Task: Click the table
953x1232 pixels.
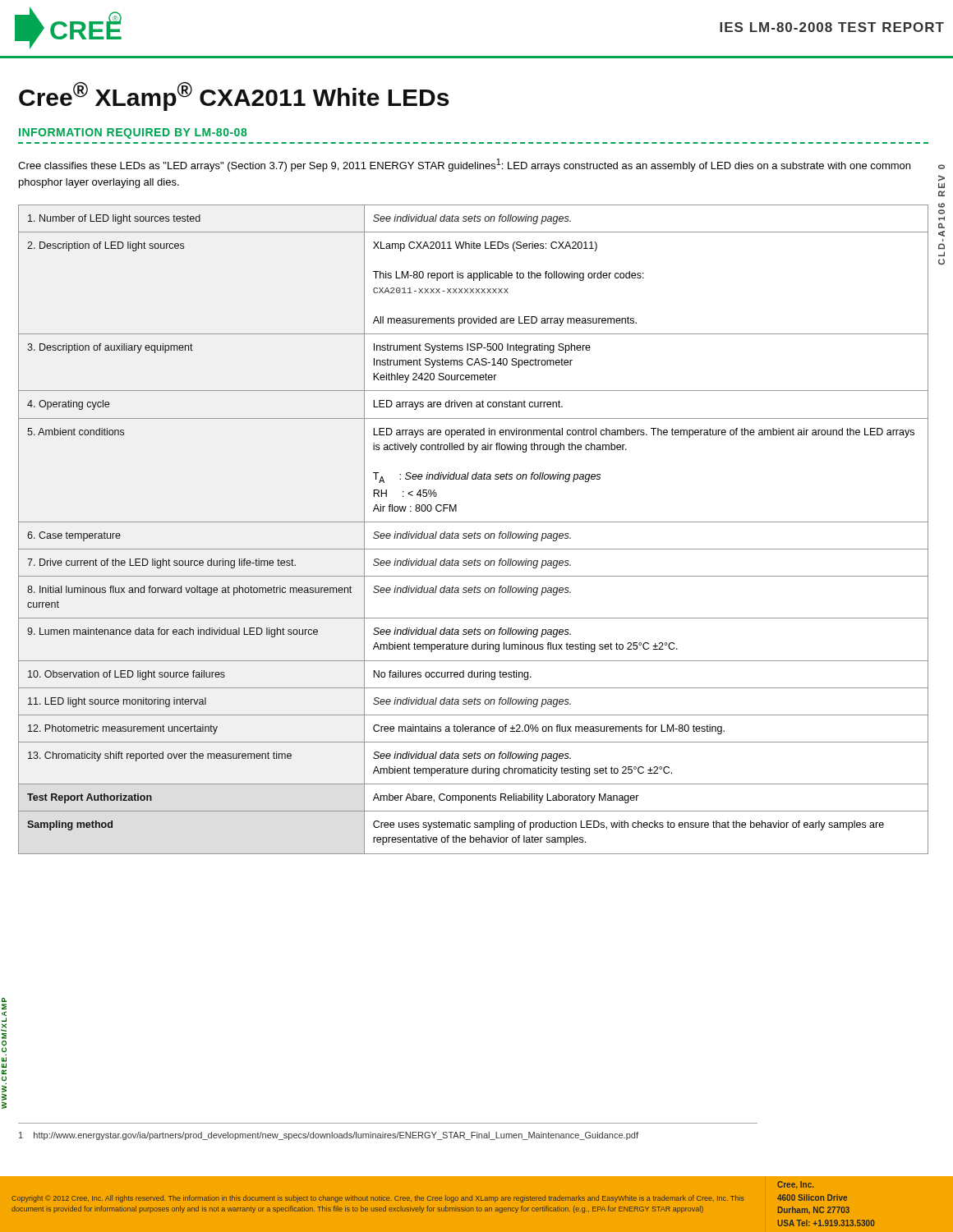Action: point(473,529)
